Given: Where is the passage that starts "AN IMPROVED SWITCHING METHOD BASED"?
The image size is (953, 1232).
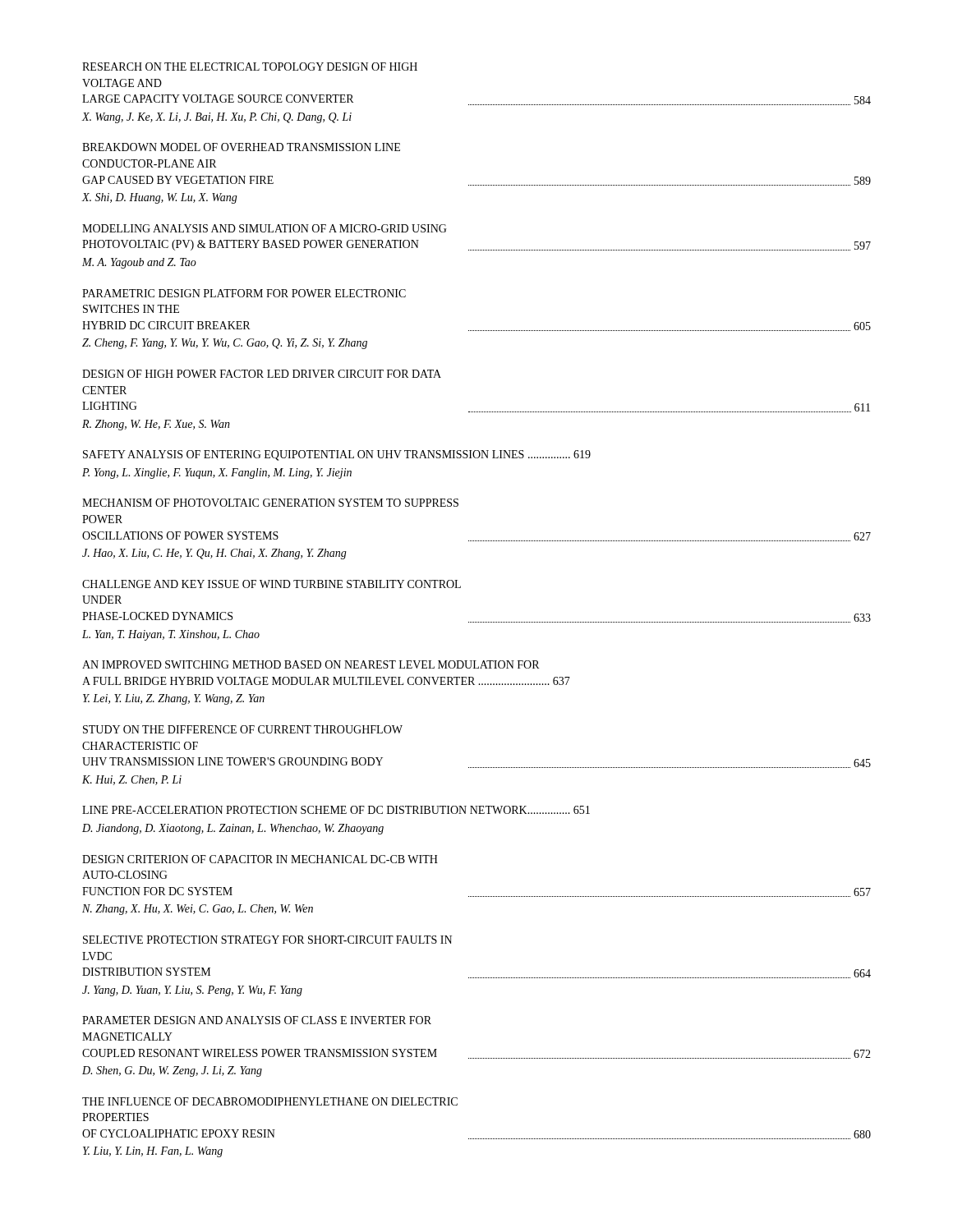Looking at the screenshot, I should click(476, 682).
